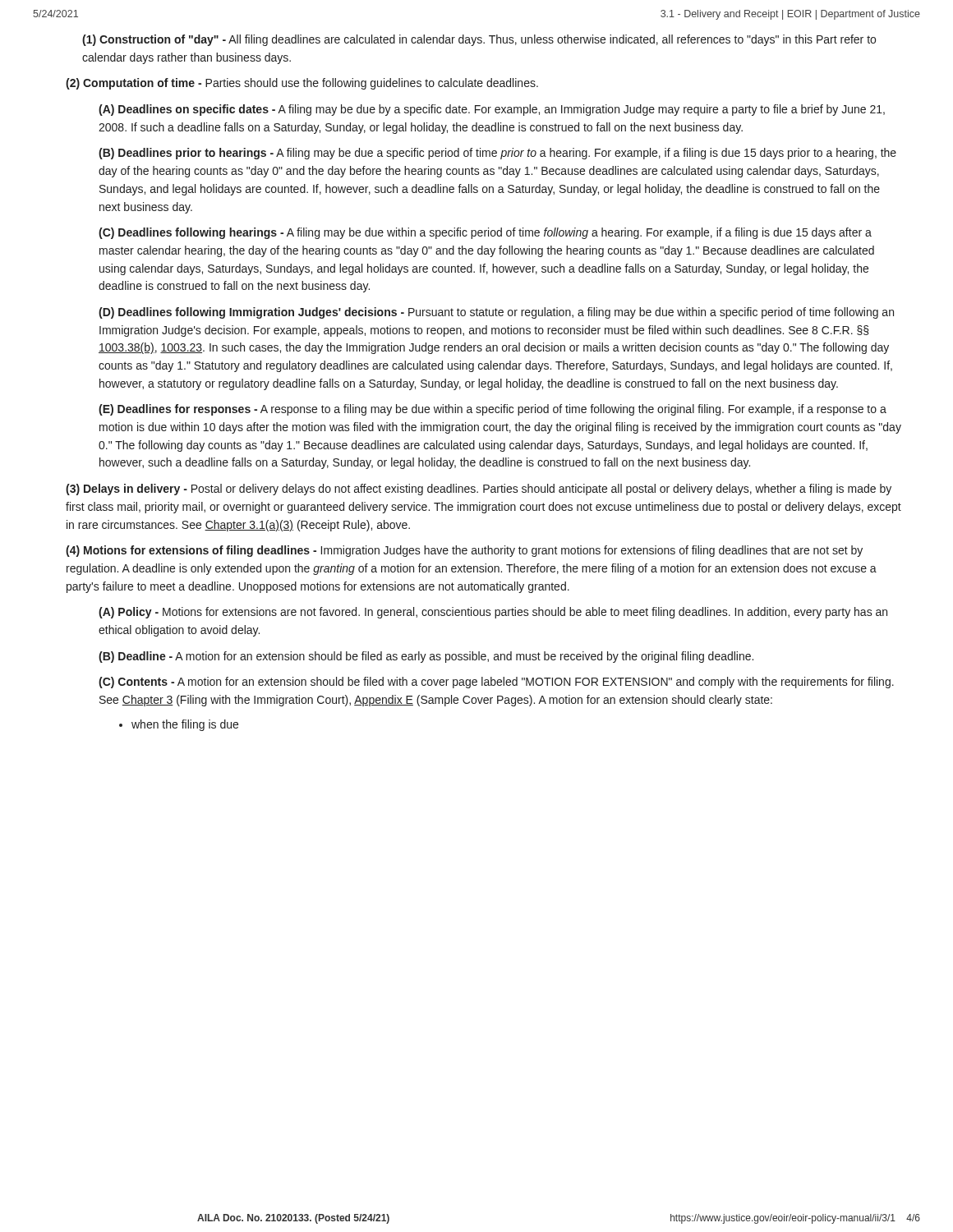
Task: Point to the block beginning "(B) Deadlines prior to"
Action: pyautogui.click(x=497, y=180)
